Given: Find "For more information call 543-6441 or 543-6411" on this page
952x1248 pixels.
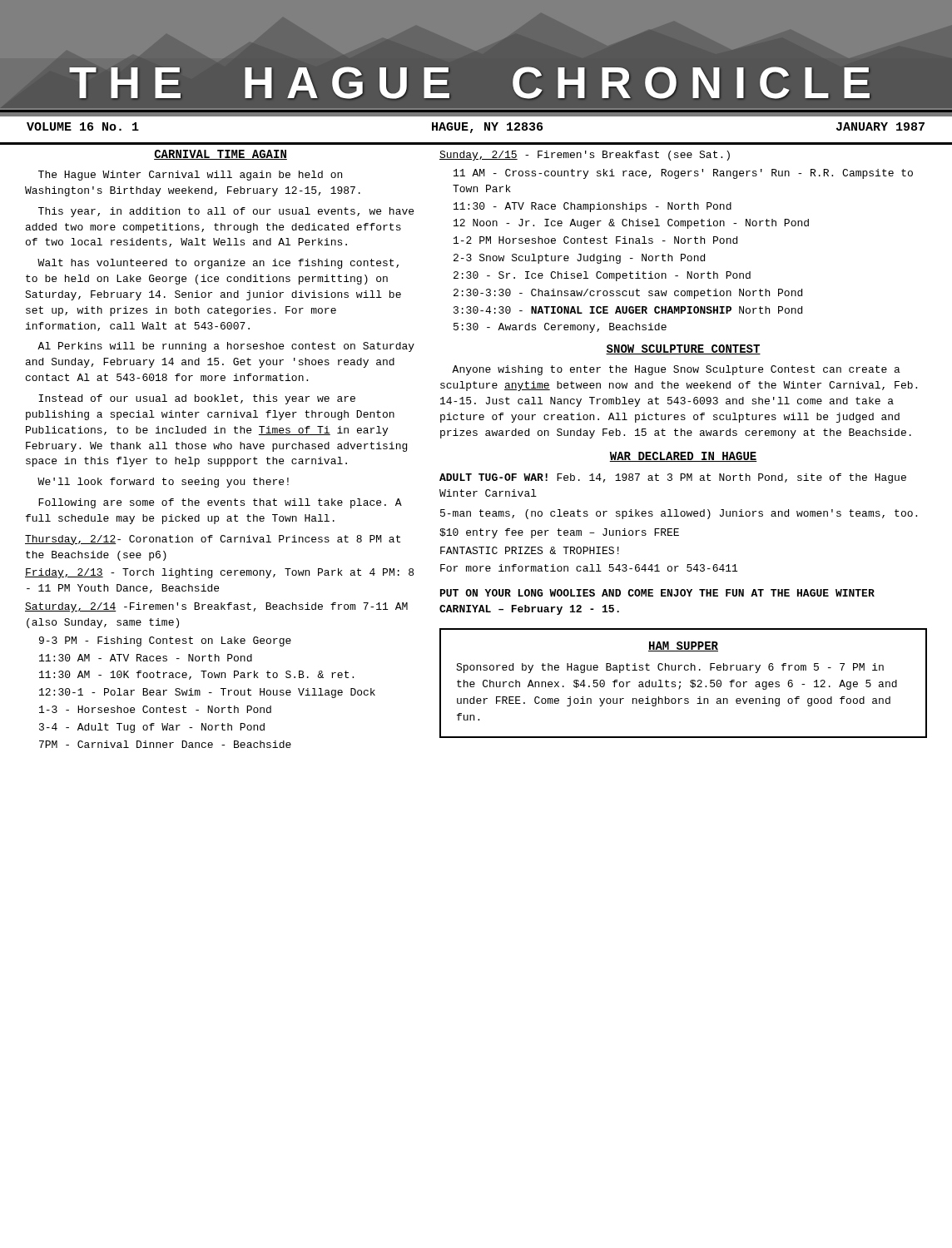Looking at the screenshot, I should pos(589,569).
